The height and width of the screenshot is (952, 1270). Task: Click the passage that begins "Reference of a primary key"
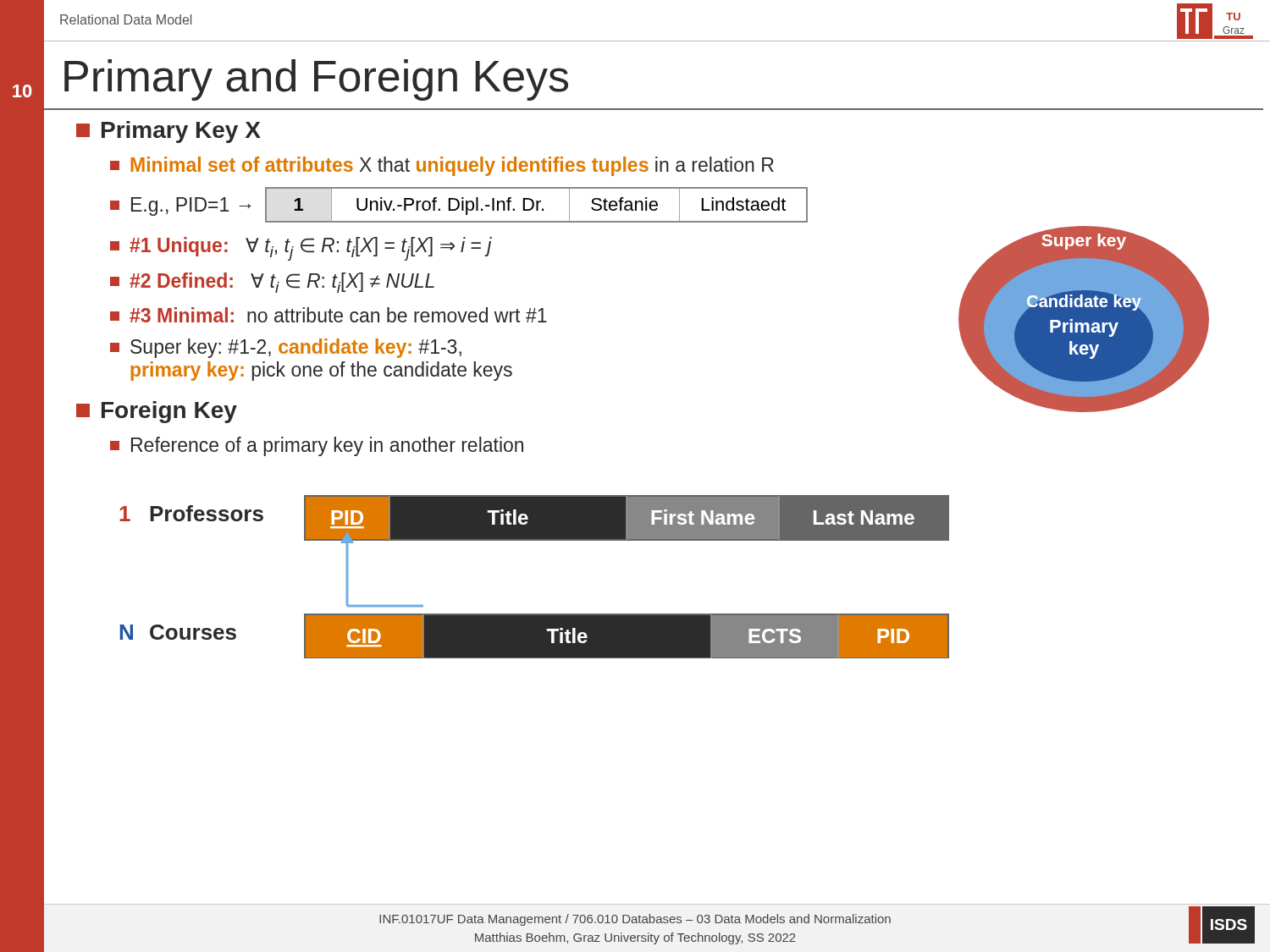point(317,446)
